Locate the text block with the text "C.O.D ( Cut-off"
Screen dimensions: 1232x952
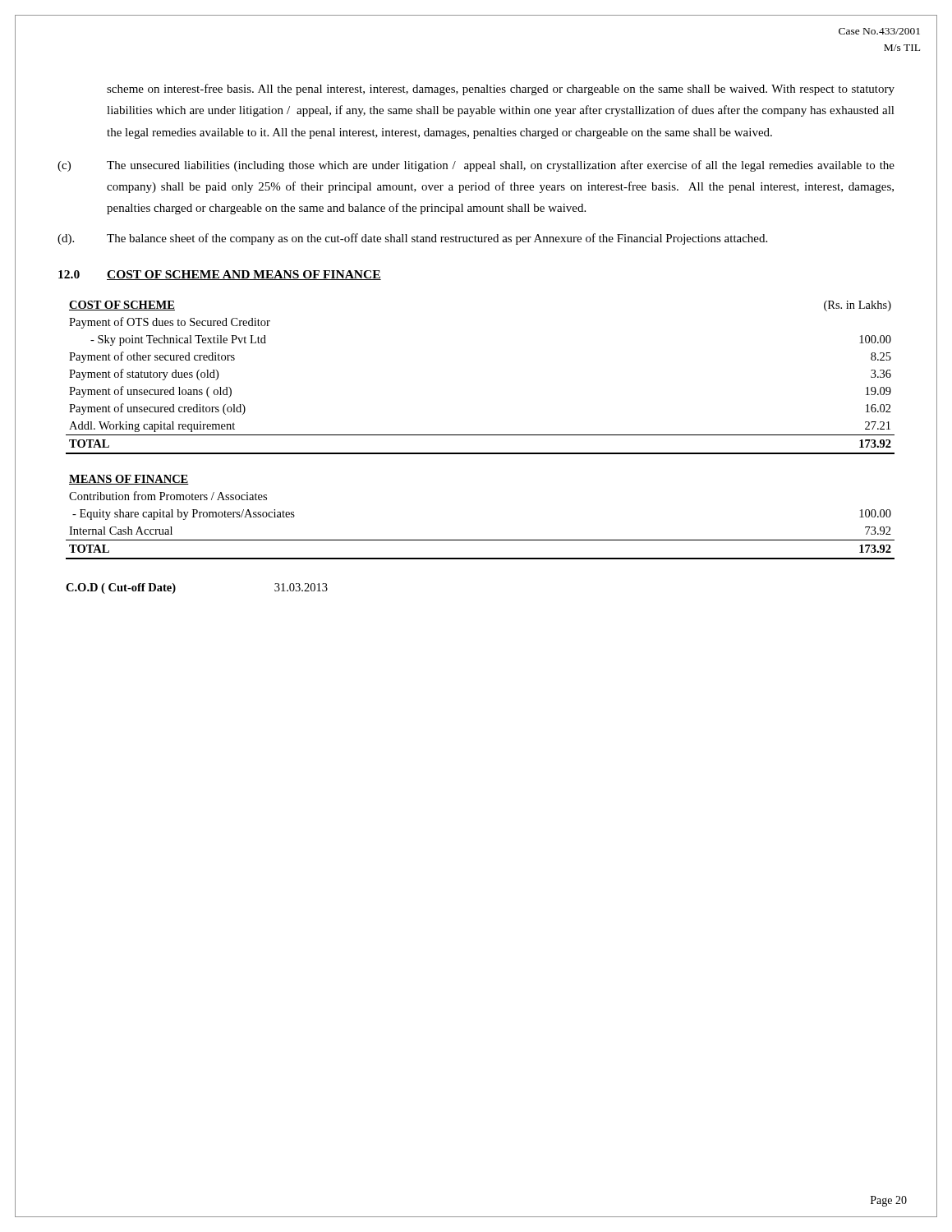(110, 588)
